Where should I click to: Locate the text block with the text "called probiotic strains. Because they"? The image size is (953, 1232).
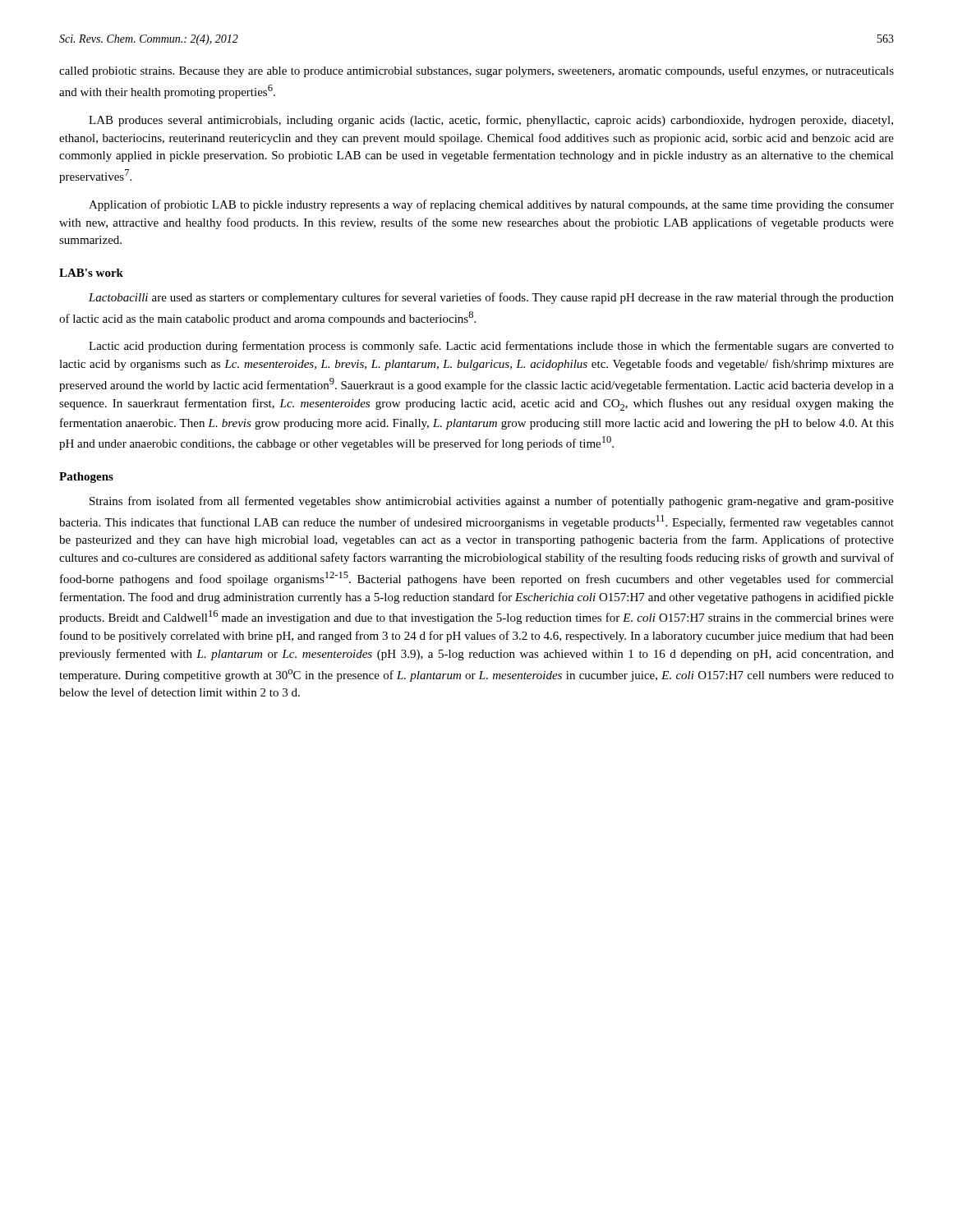476,81
